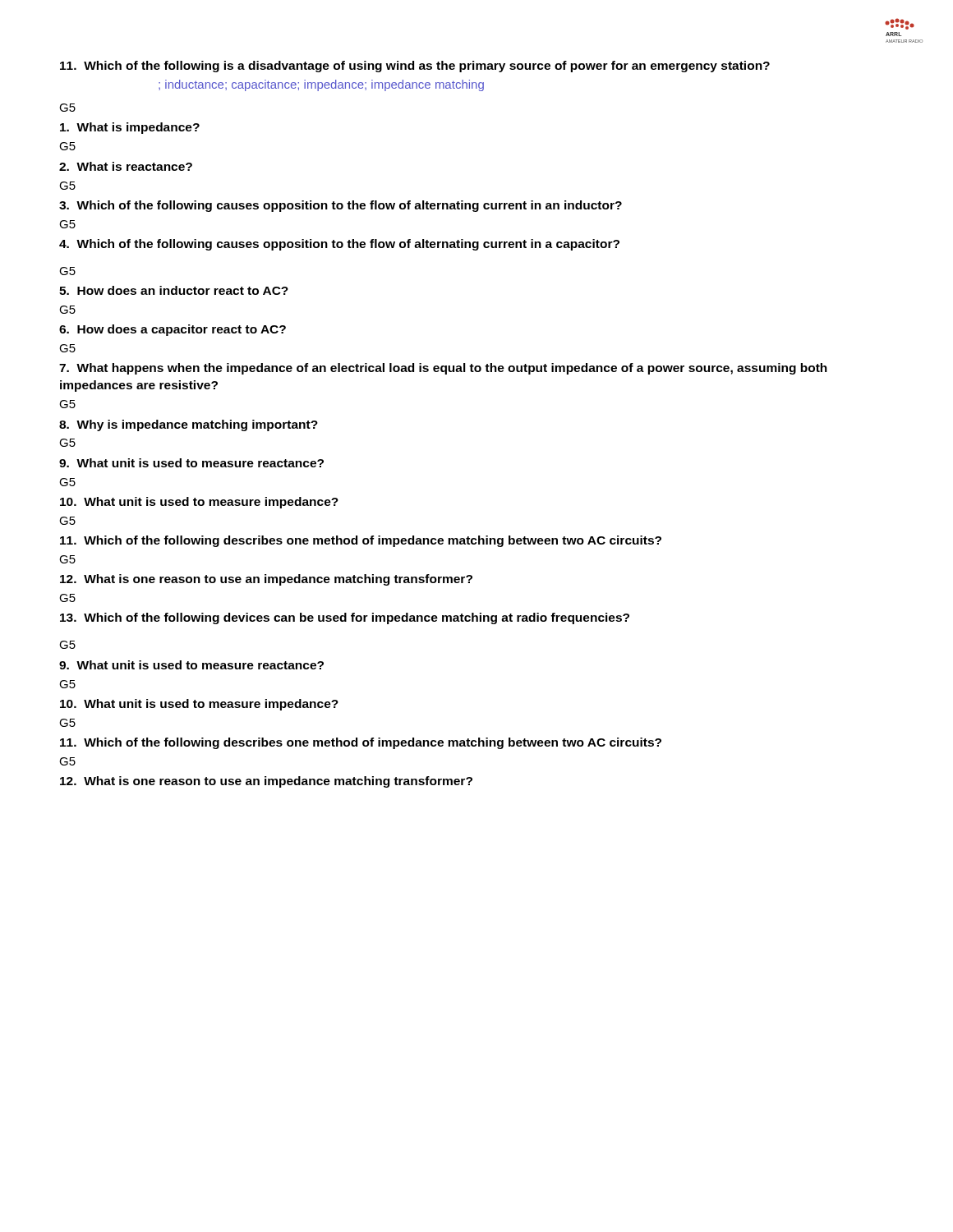Locate the list item that says "13. Which of the following devices can"
The height and width of the screenshot is (1232, 953).
345,618
